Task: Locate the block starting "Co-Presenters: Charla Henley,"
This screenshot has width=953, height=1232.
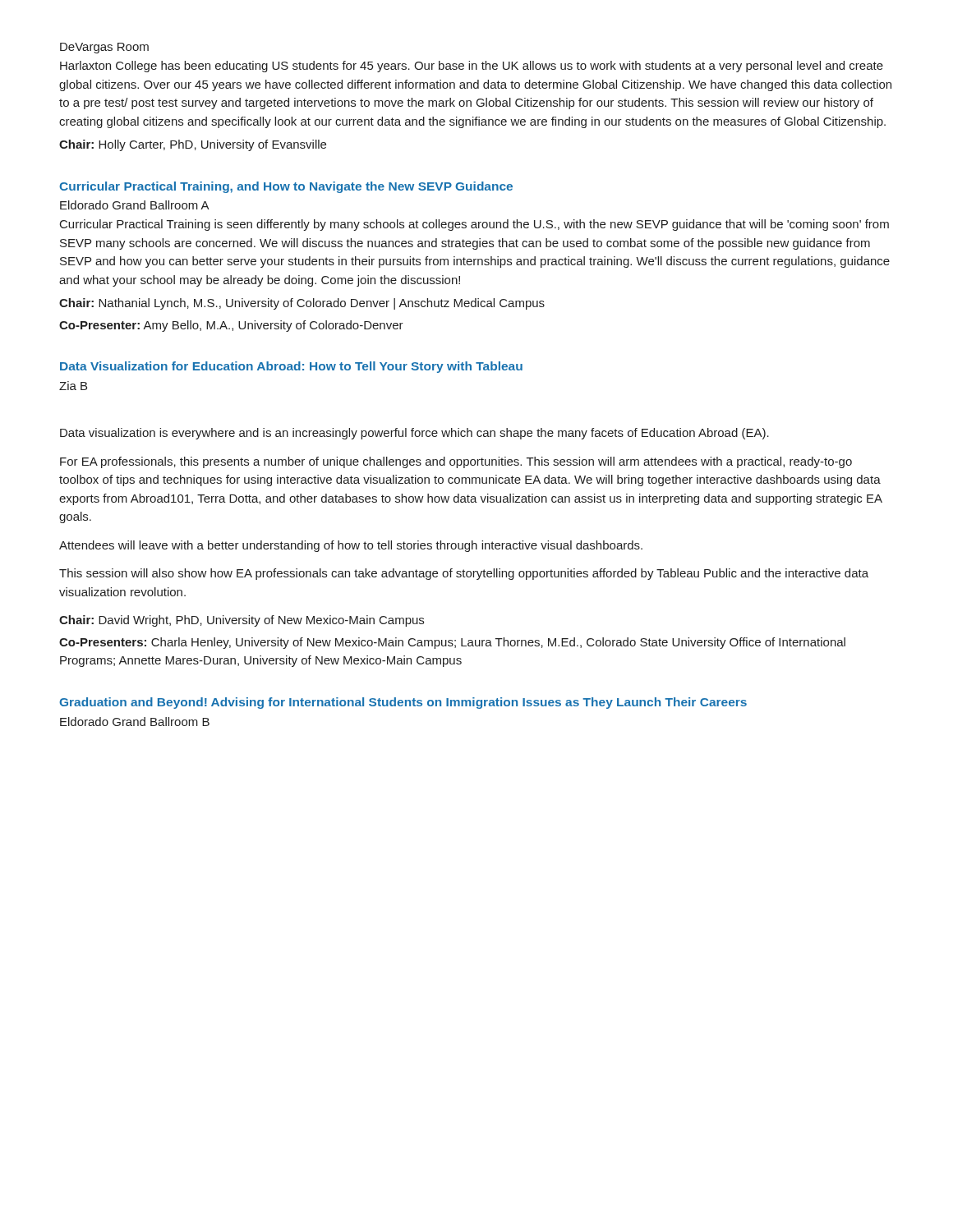Action: [x=453, y=651]
